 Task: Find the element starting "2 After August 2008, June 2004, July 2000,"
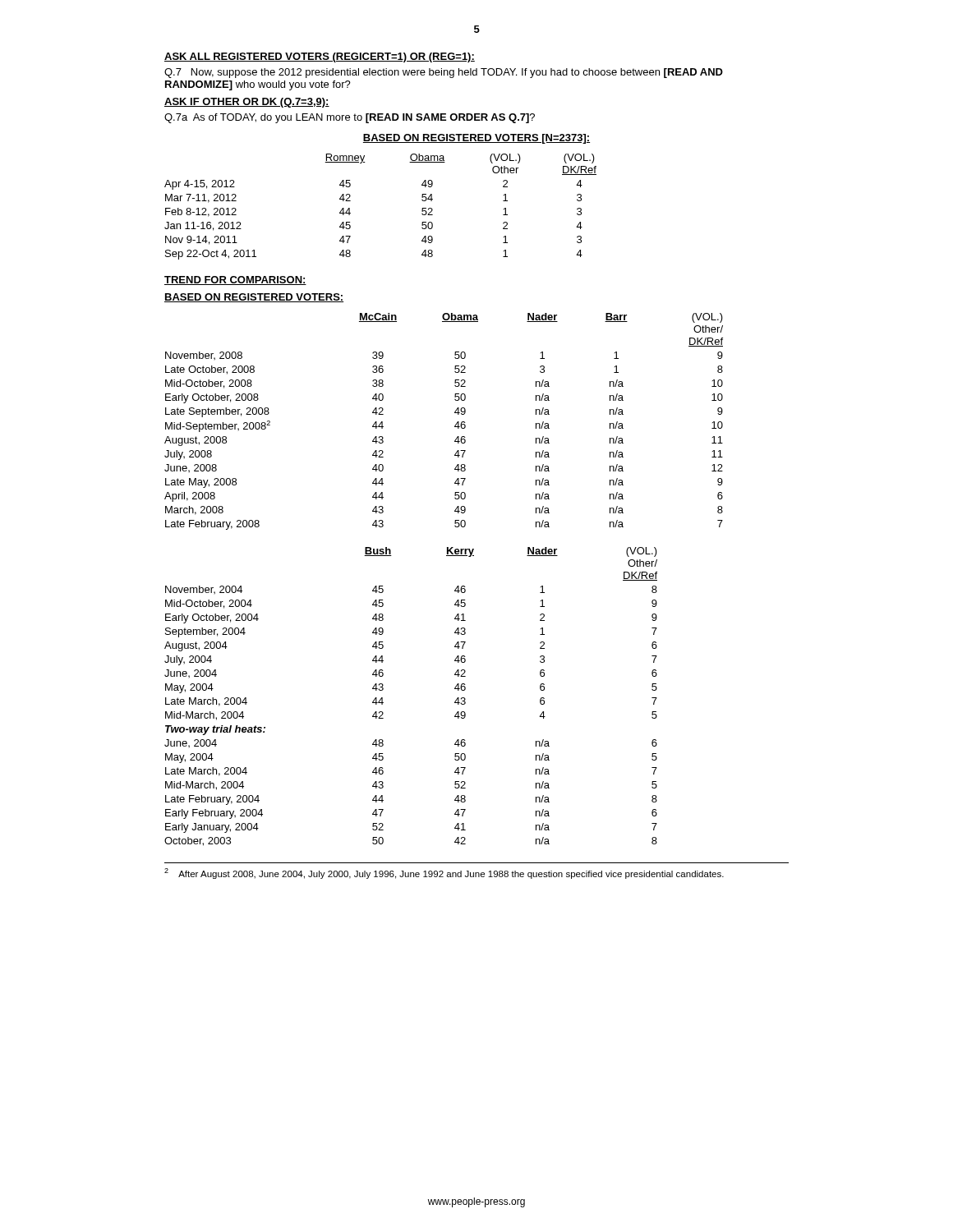pos(444,873)
